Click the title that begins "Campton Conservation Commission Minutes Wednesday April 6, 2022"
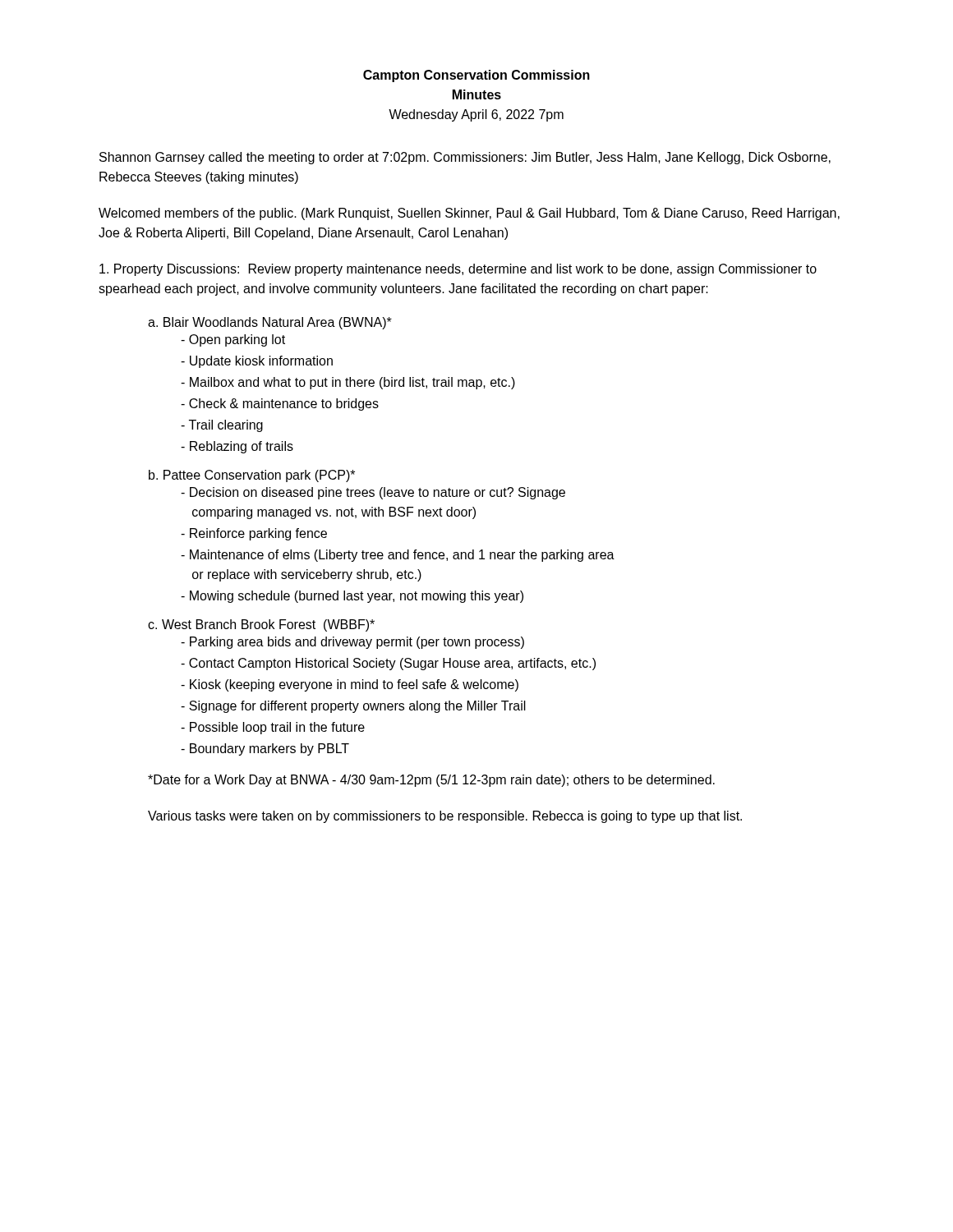Image resolution: width=953 pixels, height=1232 pixels. coord(476,95)
